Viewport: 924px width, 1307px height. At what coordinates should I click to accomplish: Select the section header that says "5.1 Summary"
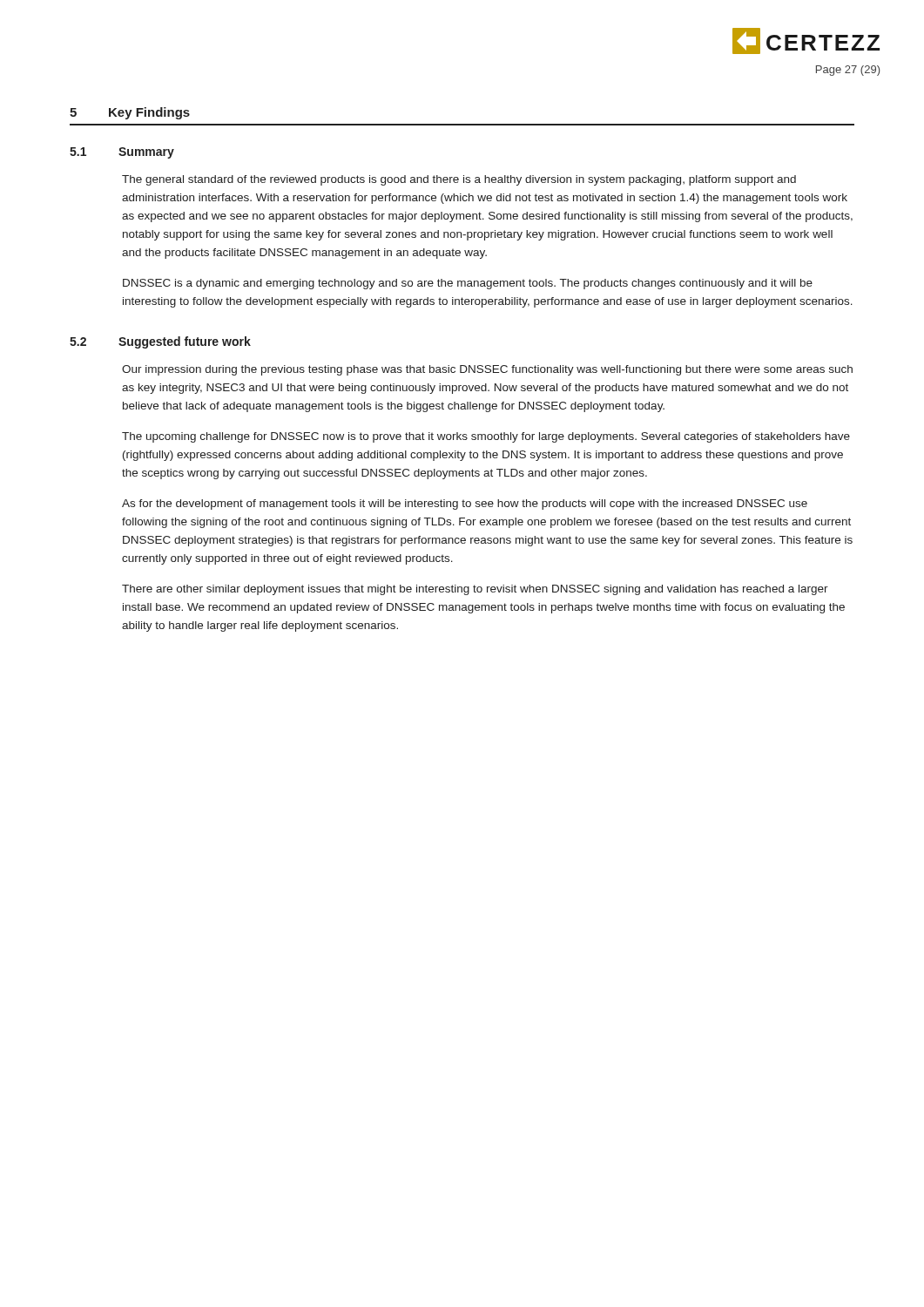click(x=122, y=152)
